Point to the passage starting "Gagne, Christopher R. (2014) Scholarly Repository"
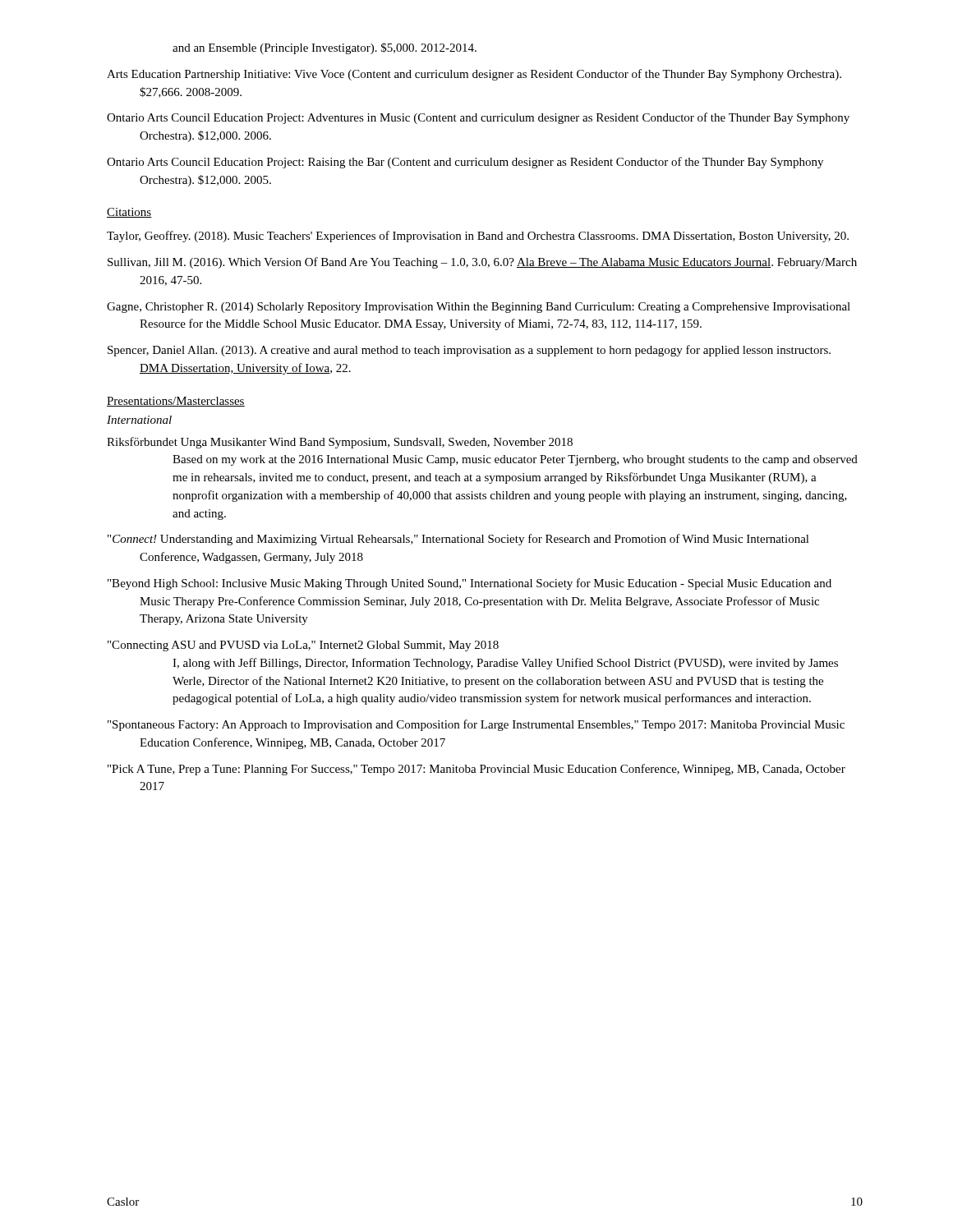 point(479,315)
